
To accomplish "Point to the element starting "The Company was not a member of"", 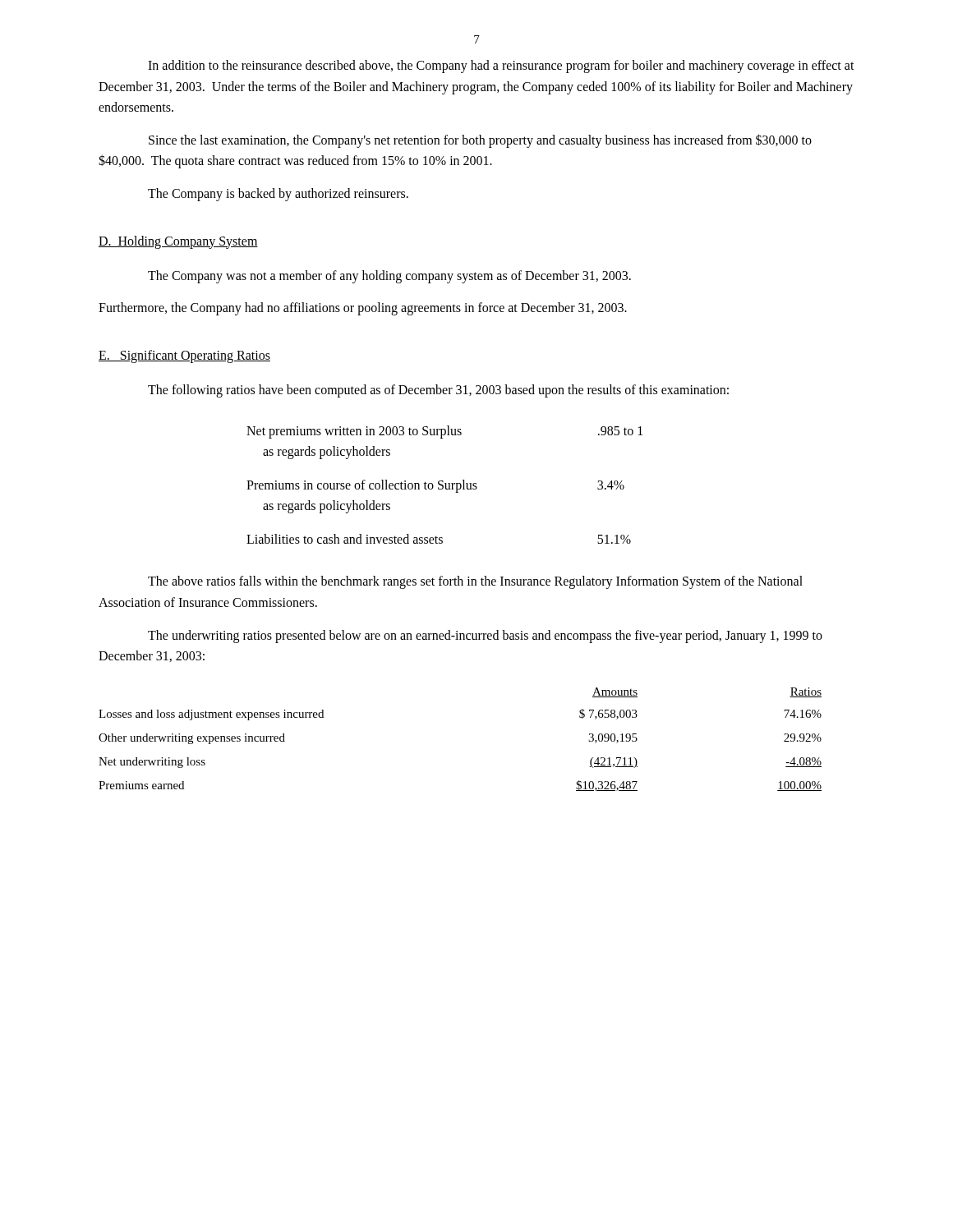I will pyautogui.click(x=390, y=275).
